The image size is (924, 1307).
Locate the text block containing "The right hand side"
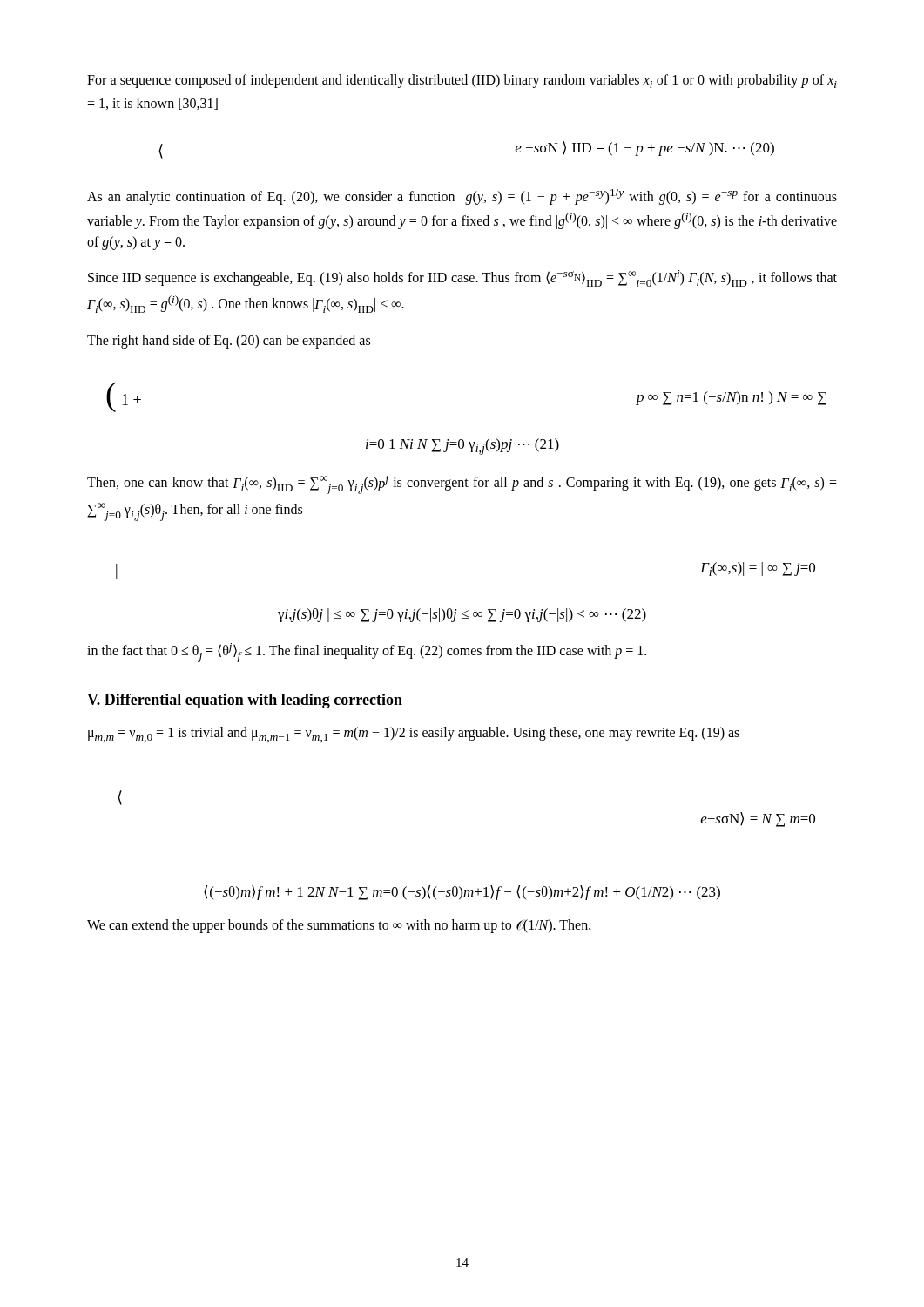[x=229, y=340]
